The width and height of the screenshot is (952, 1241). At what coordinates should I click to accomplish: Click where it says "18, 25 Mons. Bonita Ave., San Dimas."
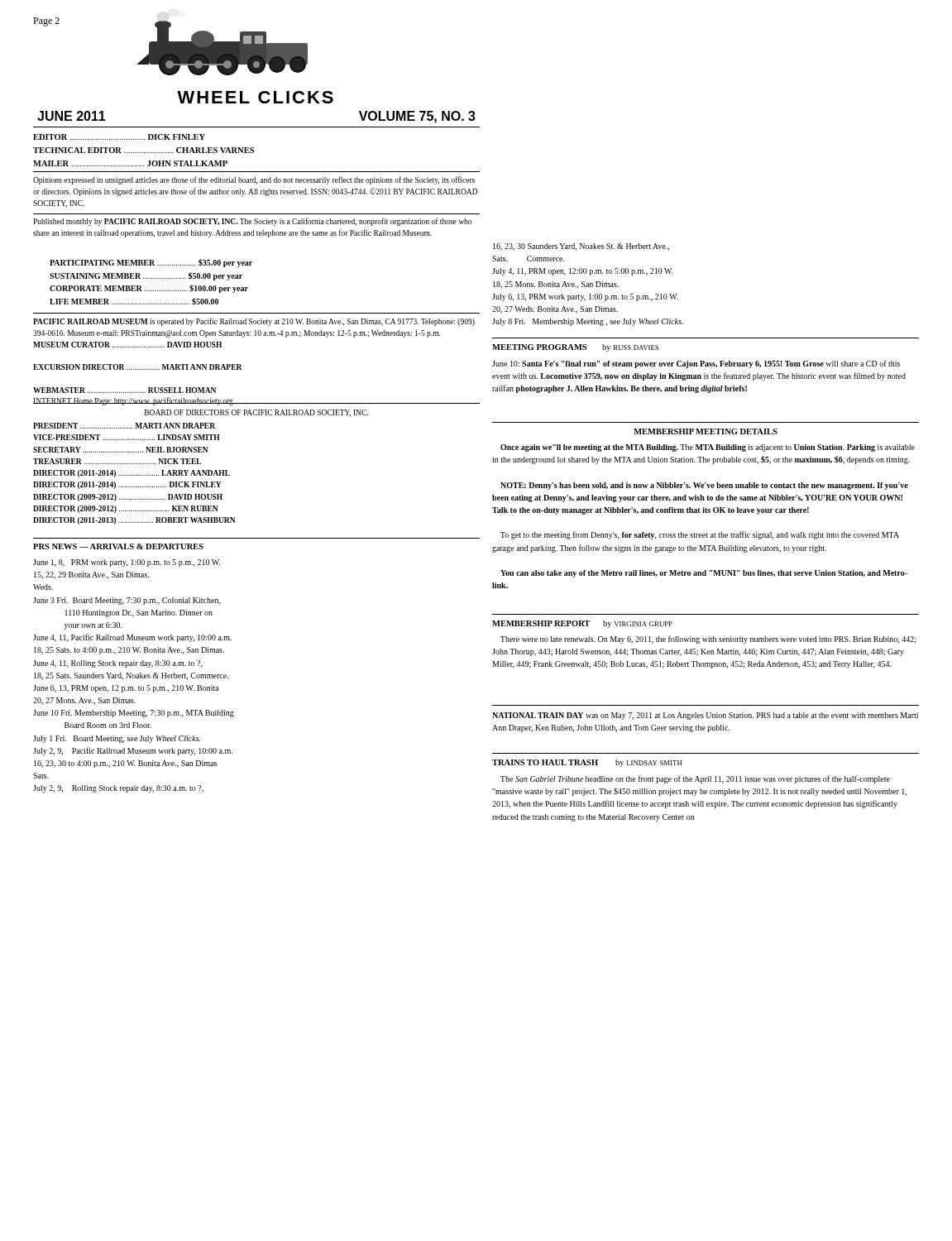coord(556,284)
